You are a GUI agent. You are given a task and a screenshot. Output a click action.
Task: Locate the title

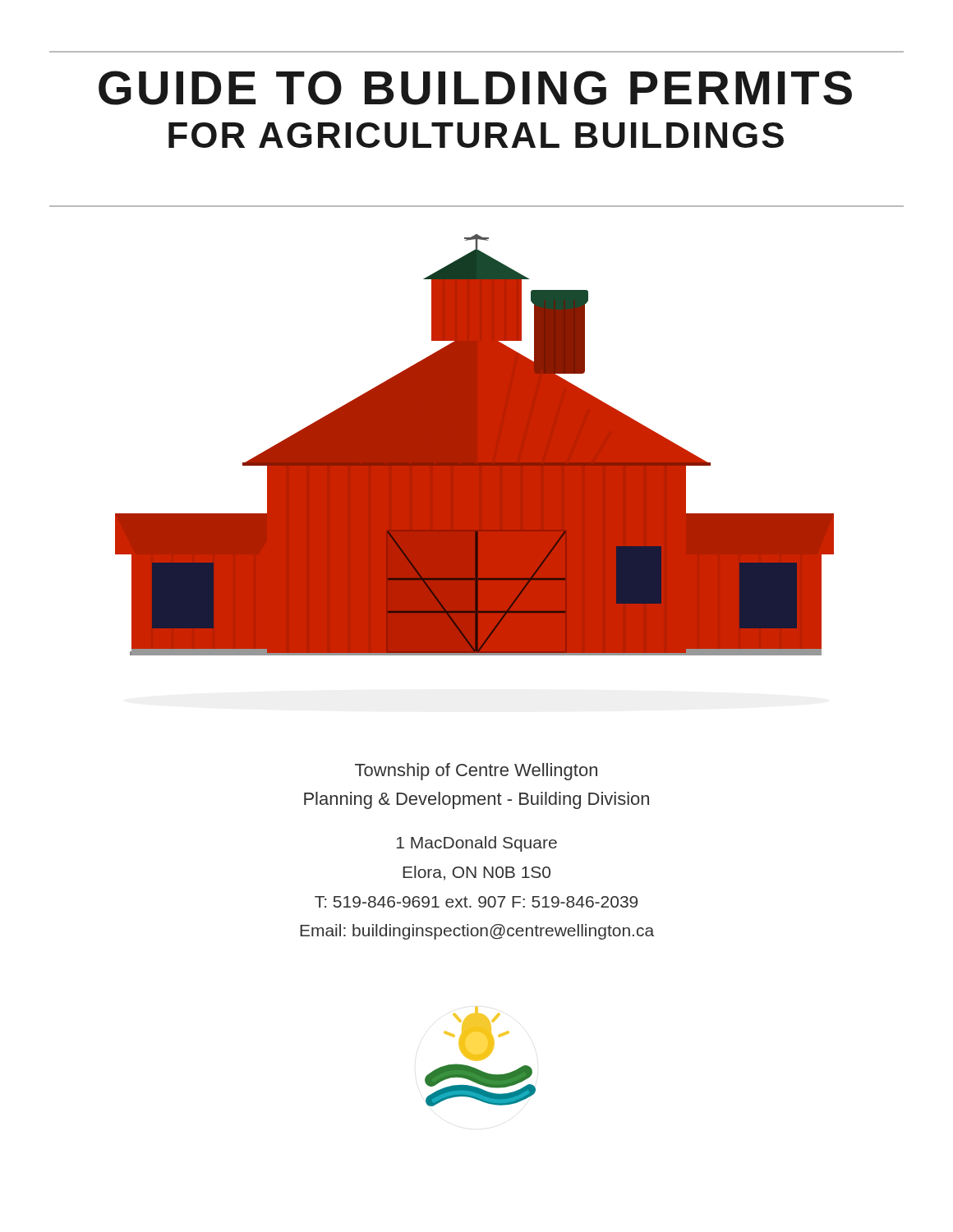click(476, 109)
